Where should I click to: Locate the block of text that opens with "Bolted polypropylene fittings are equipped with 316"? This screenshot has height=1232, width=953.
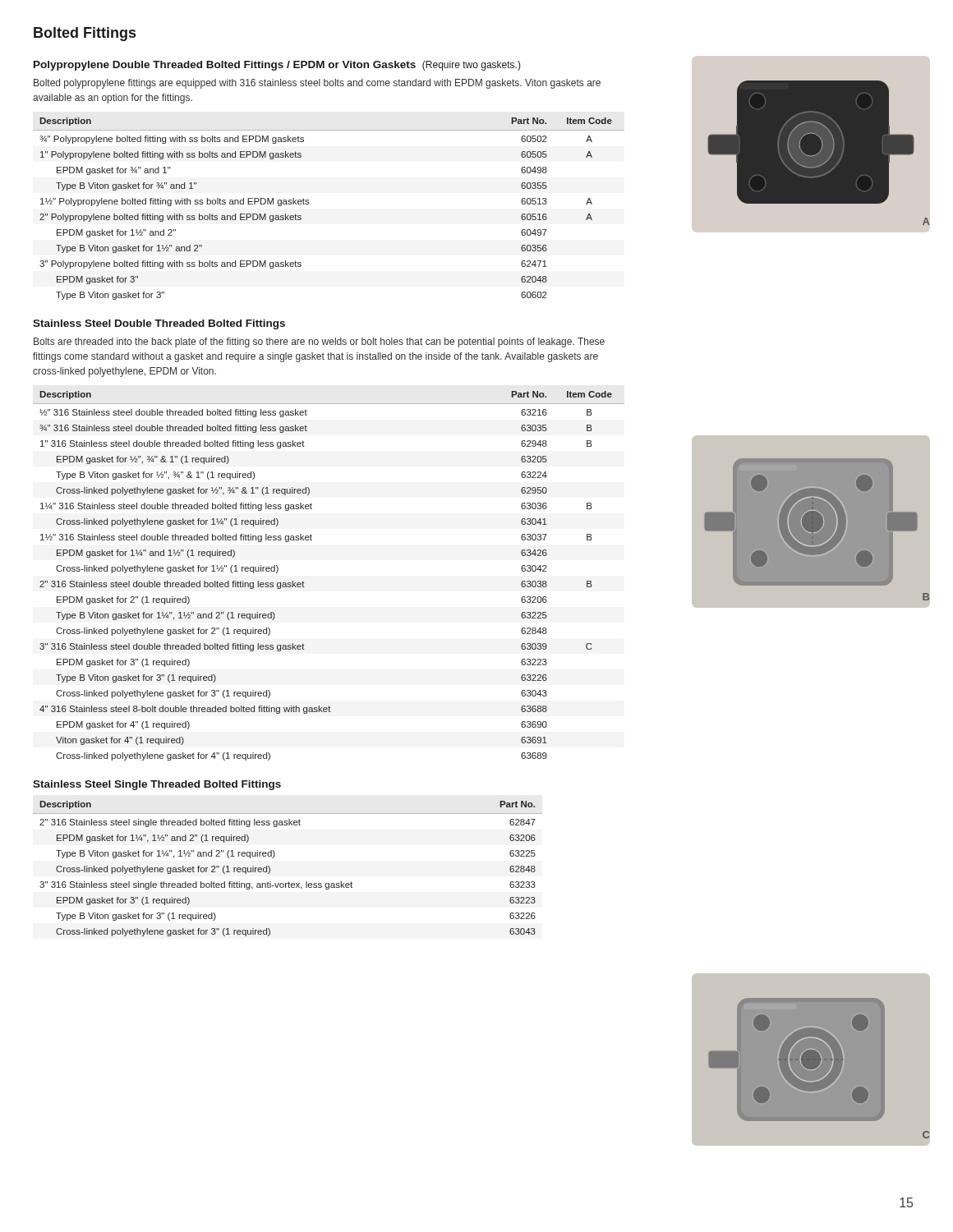coord(317,90)
